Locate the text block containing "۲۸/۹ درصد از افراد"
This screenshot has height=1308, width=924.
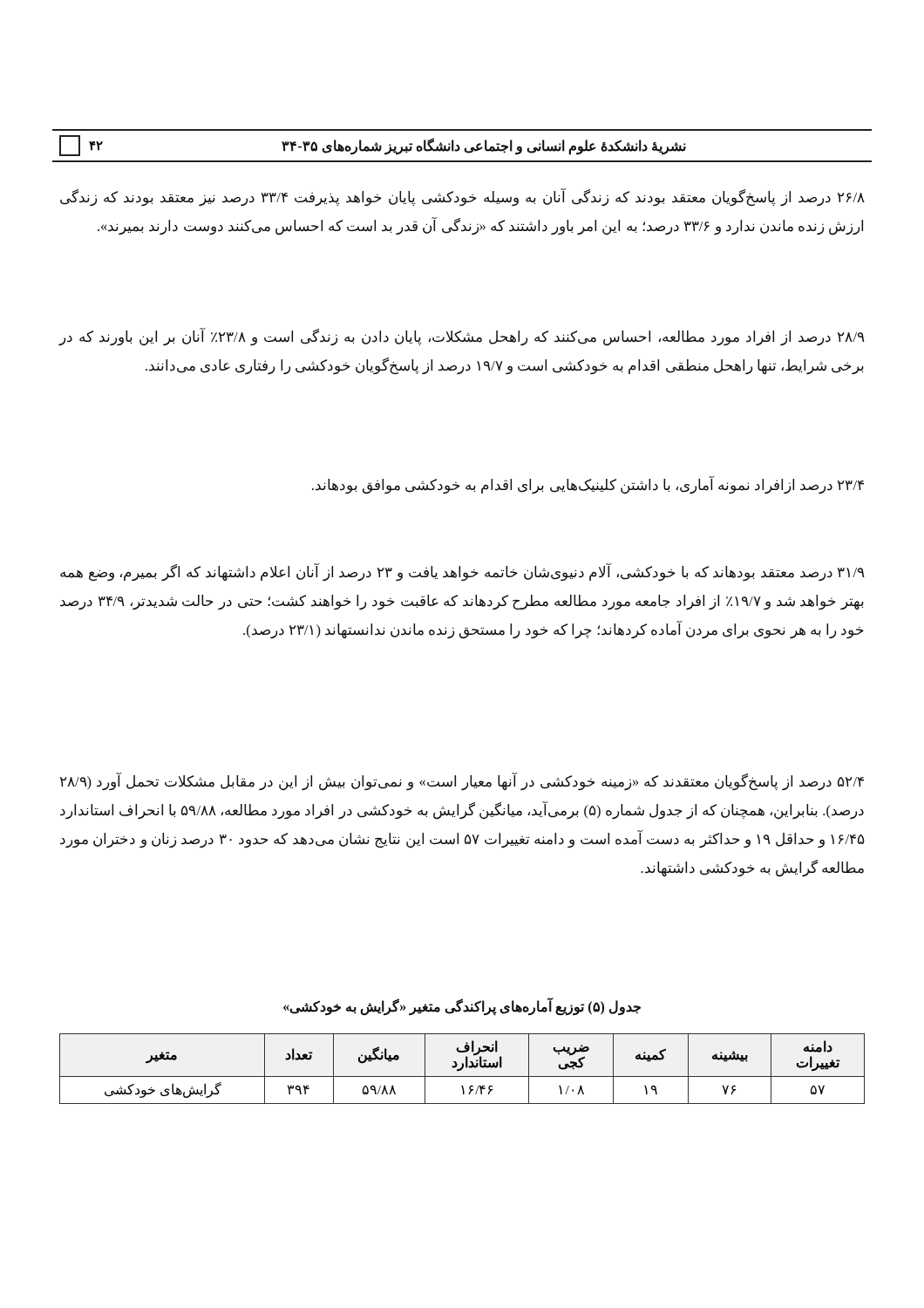pos(462,351)
